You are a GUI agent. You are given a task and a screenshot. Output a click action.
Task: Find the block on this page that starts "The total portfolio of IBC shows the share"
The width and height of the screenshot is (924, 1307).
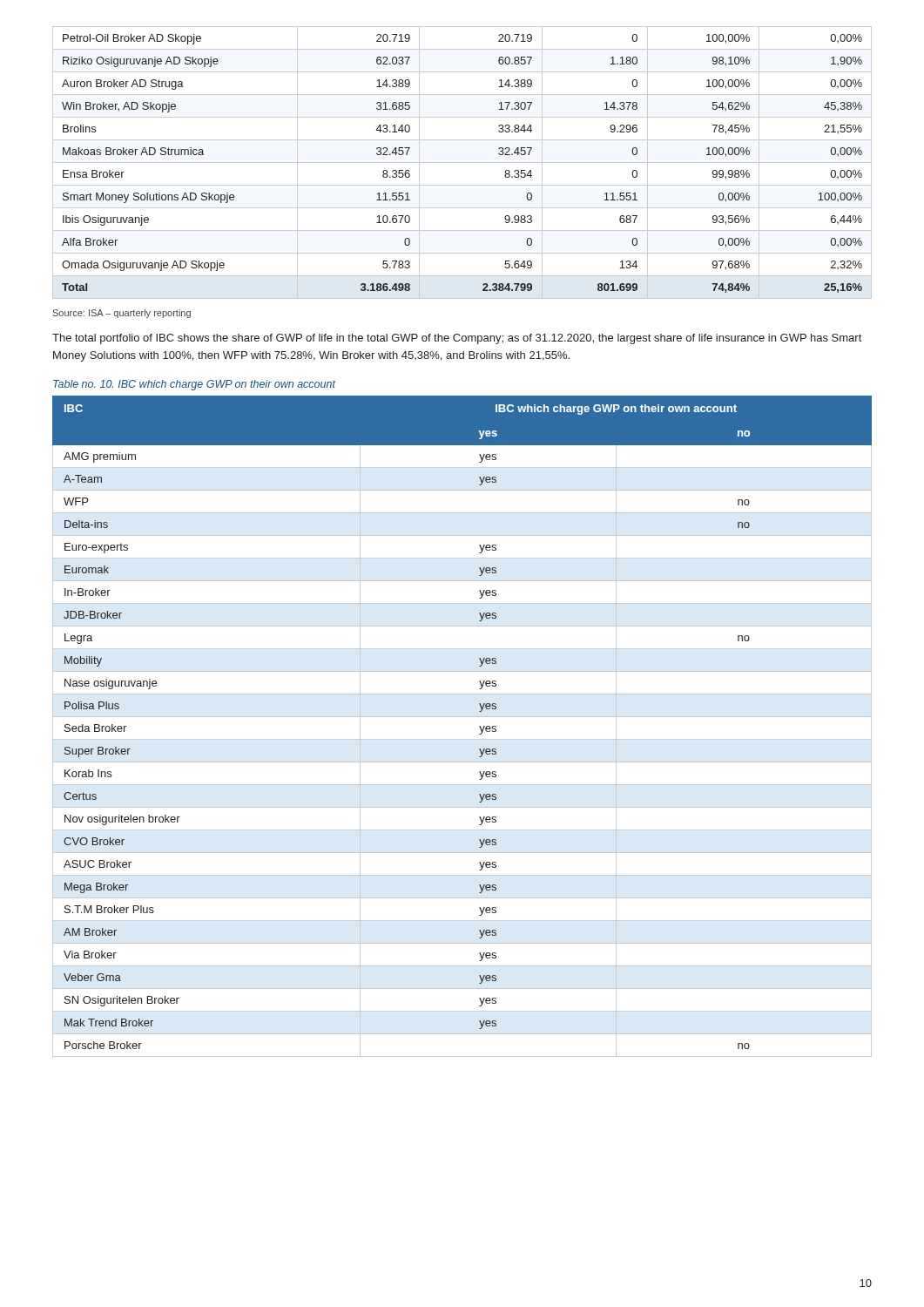click(x=457, y=346)
